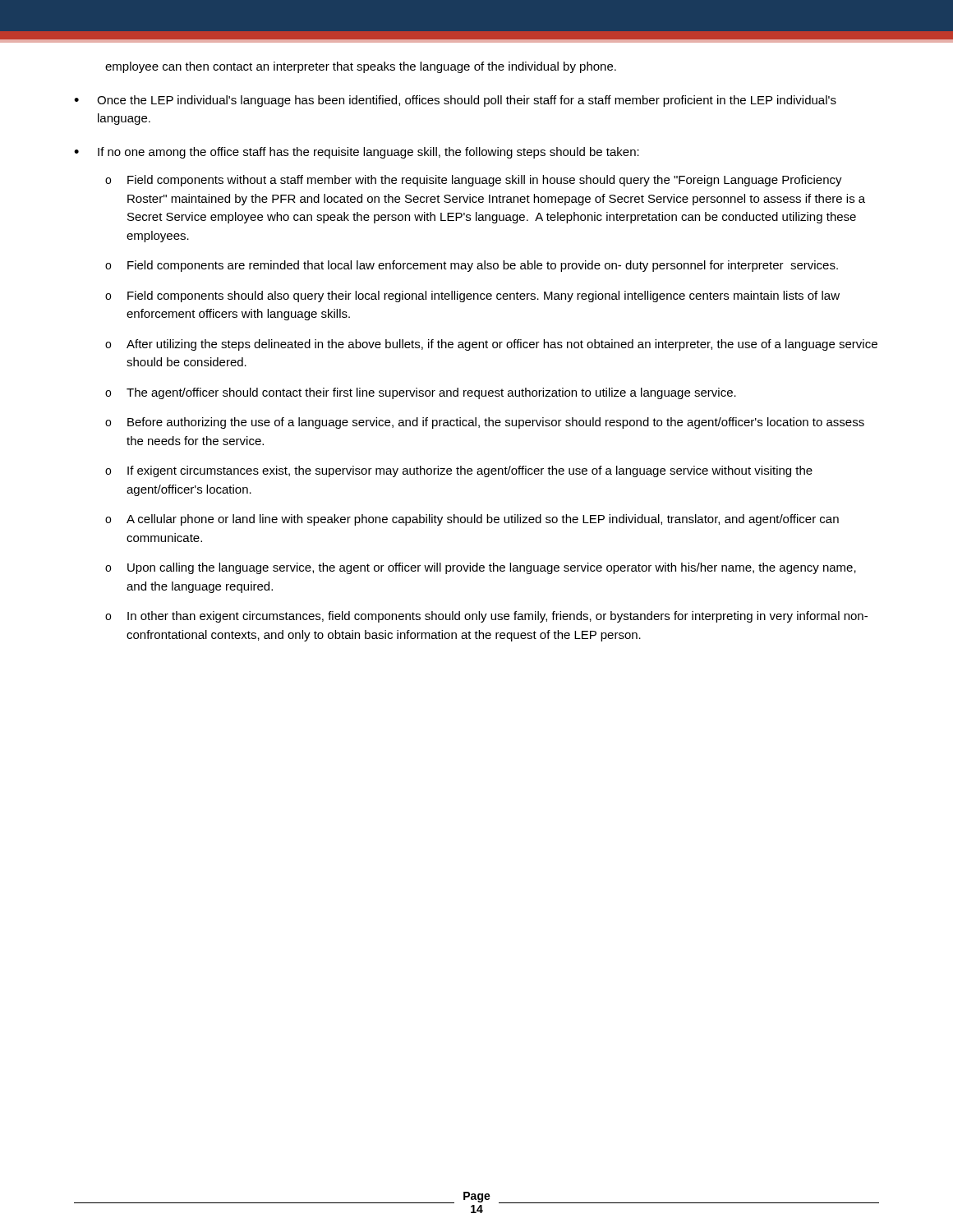Click on the list item with the text "• If no one among the office staff"
This screenshot has width=953, height=1232.
coord(476,399)
